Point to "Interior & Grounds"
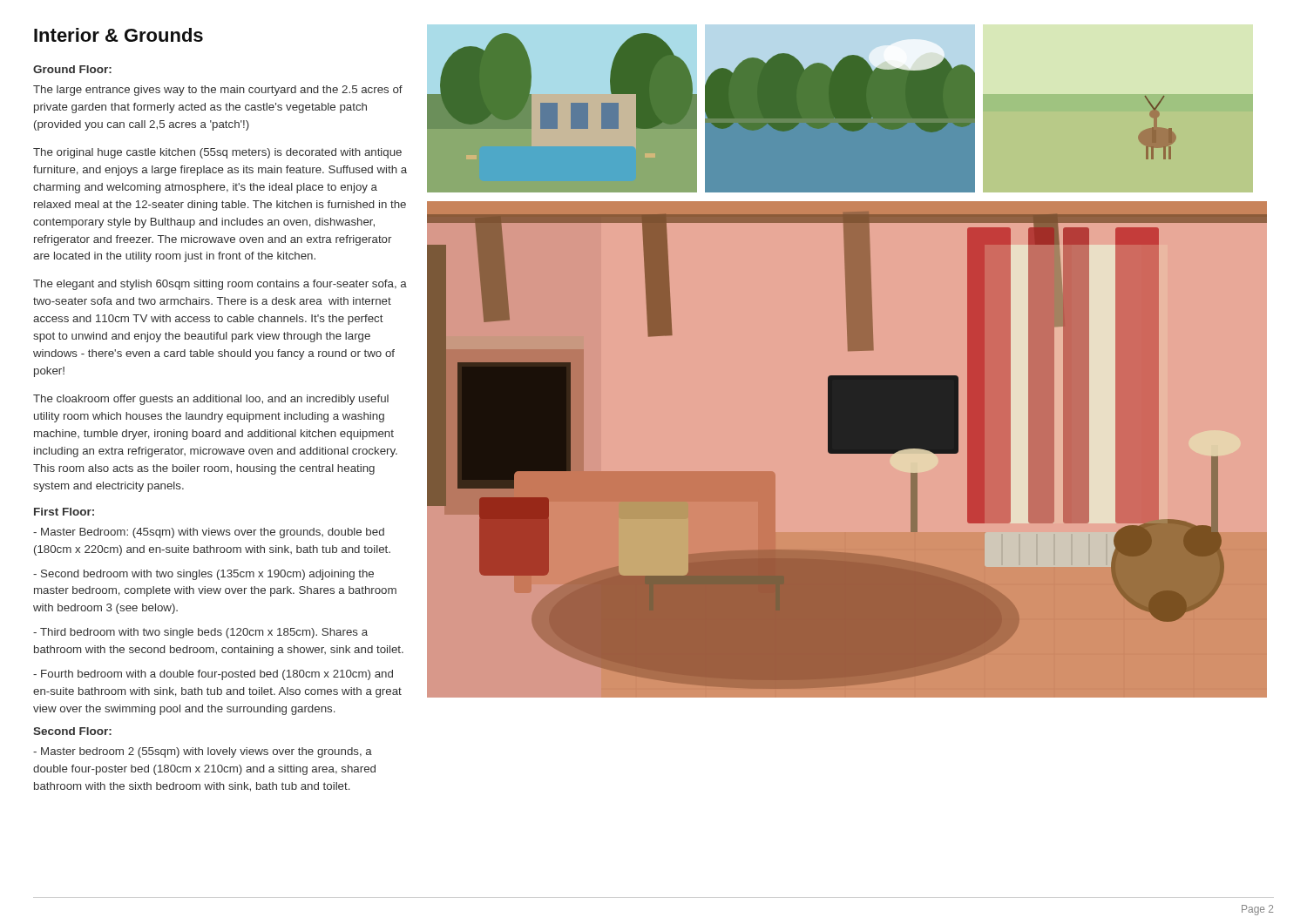 [119, 35]
